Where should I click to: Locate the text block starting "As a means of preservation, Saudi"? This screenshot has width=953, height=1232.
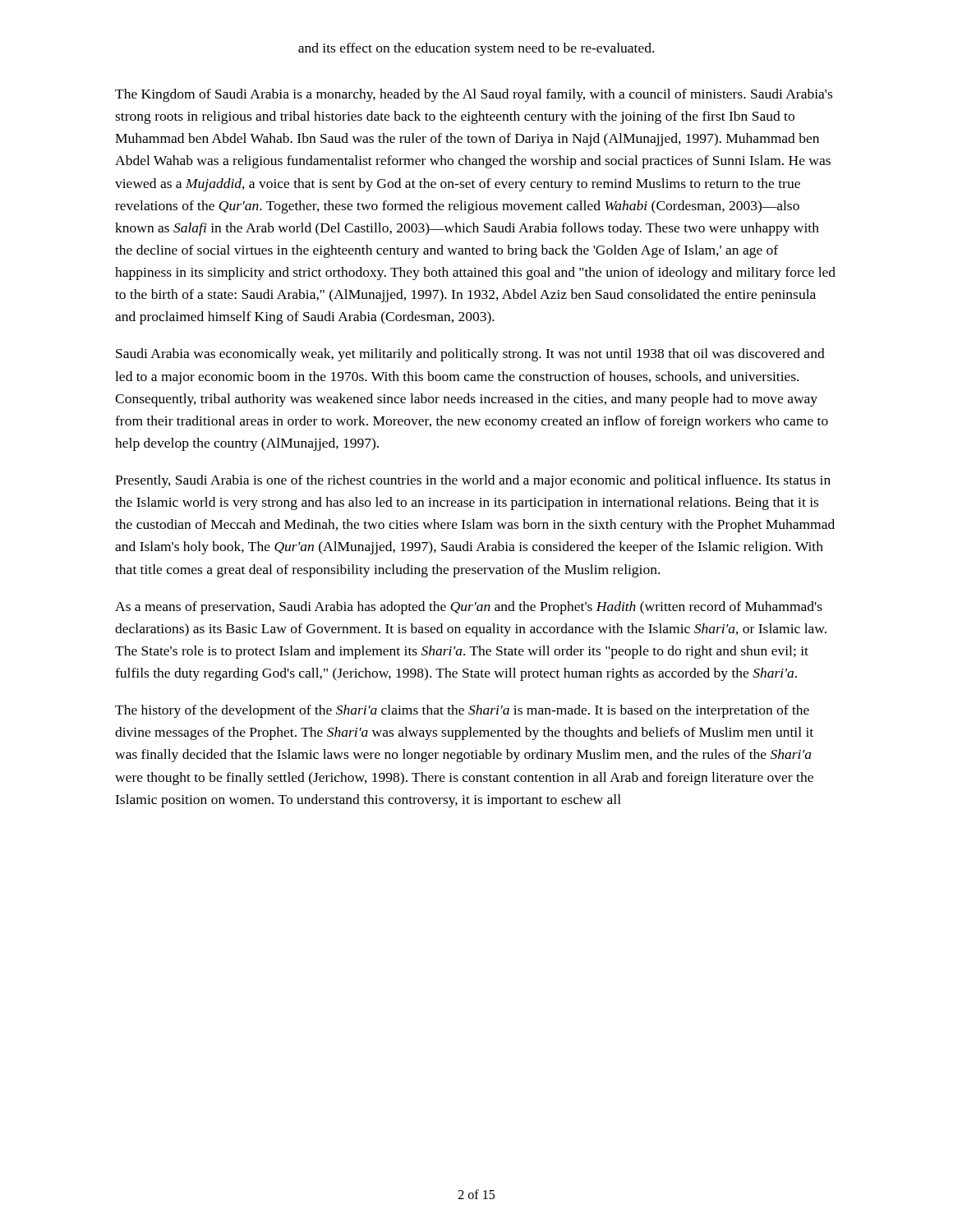(471, 639)
